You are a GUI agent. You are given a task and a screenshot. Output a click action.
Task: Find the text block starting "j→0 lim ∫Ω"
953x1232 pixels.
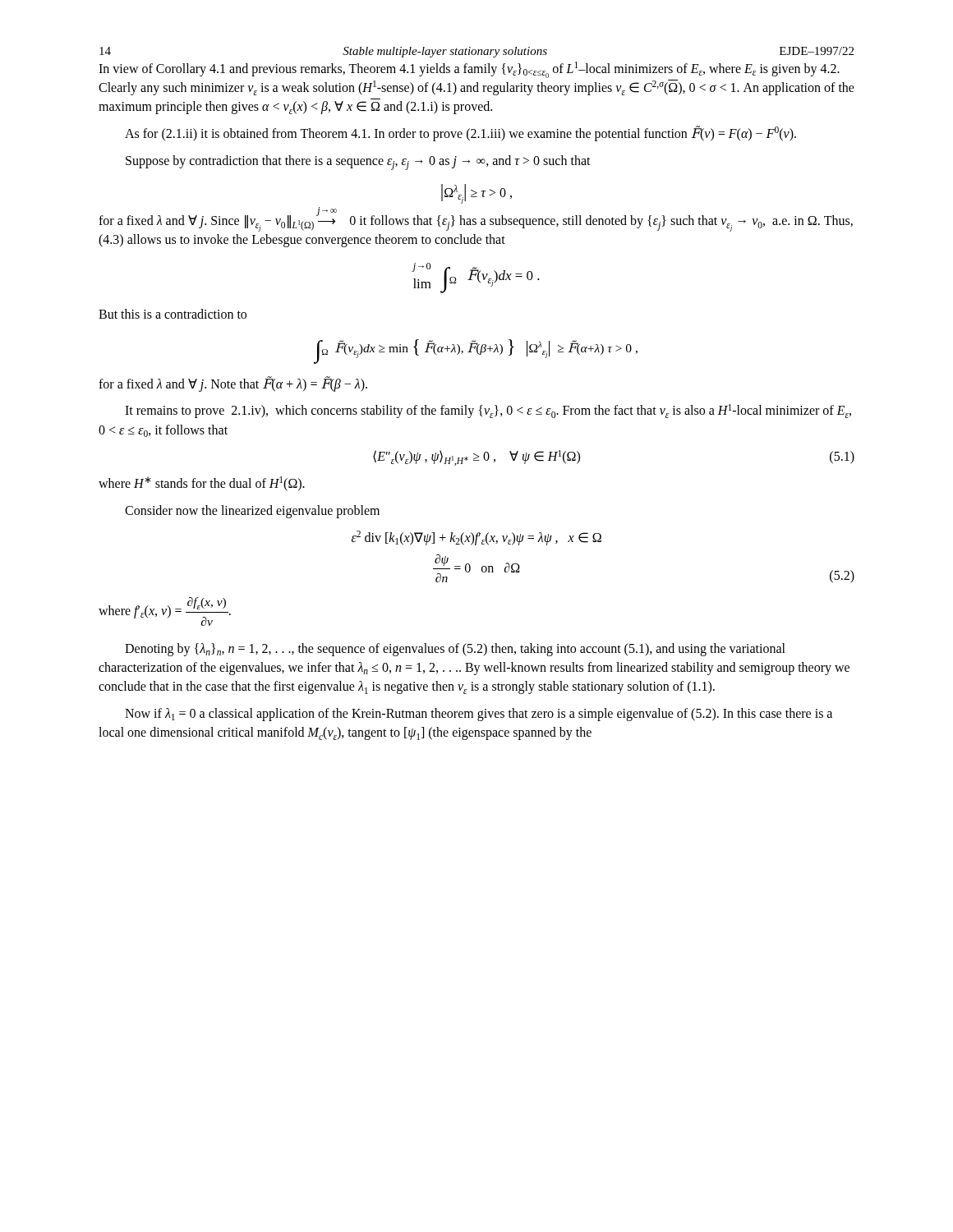(x=476, y=277)
